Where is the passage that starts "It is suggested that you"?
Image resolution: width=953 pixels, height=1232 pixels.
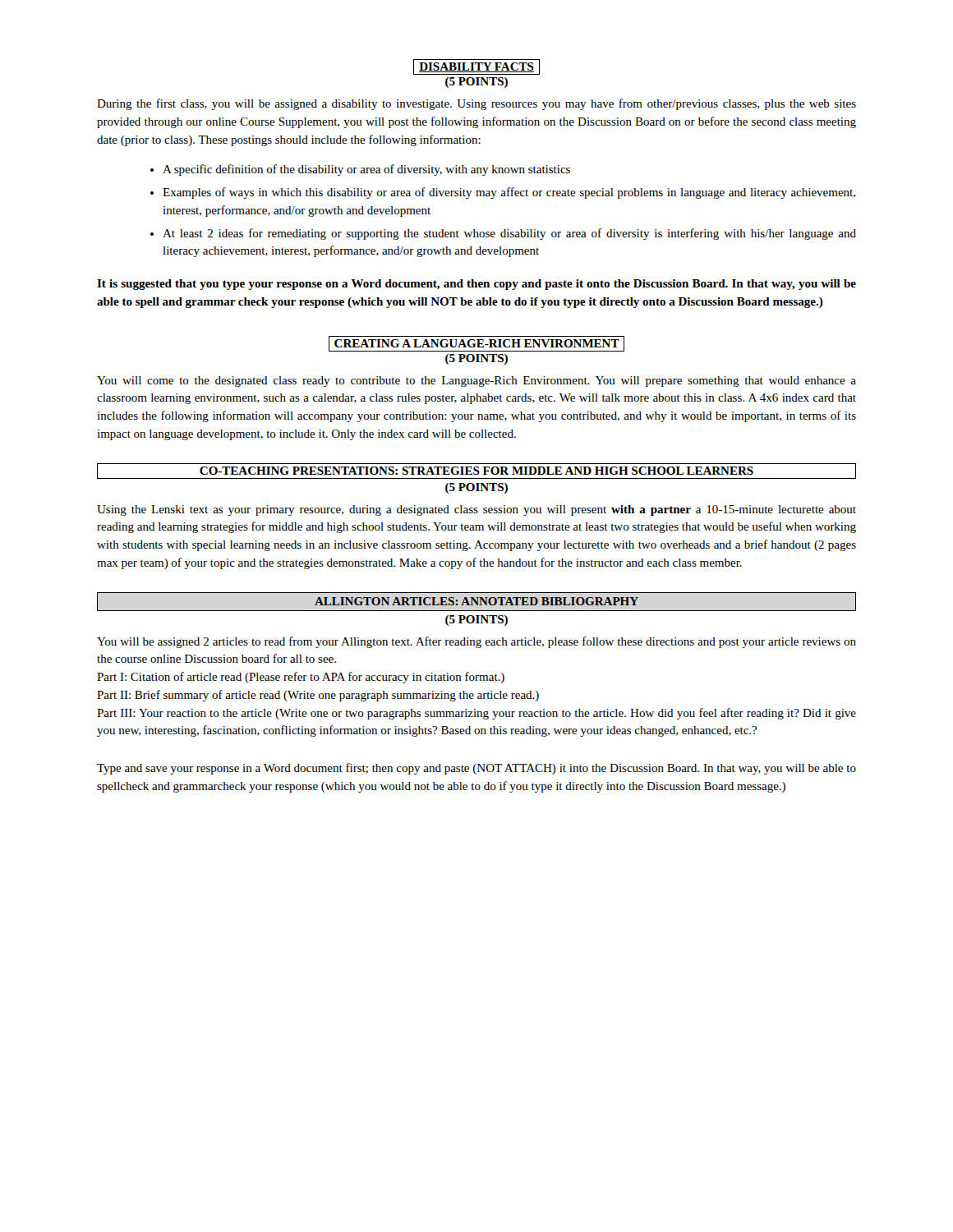click(x=476, y=292)
